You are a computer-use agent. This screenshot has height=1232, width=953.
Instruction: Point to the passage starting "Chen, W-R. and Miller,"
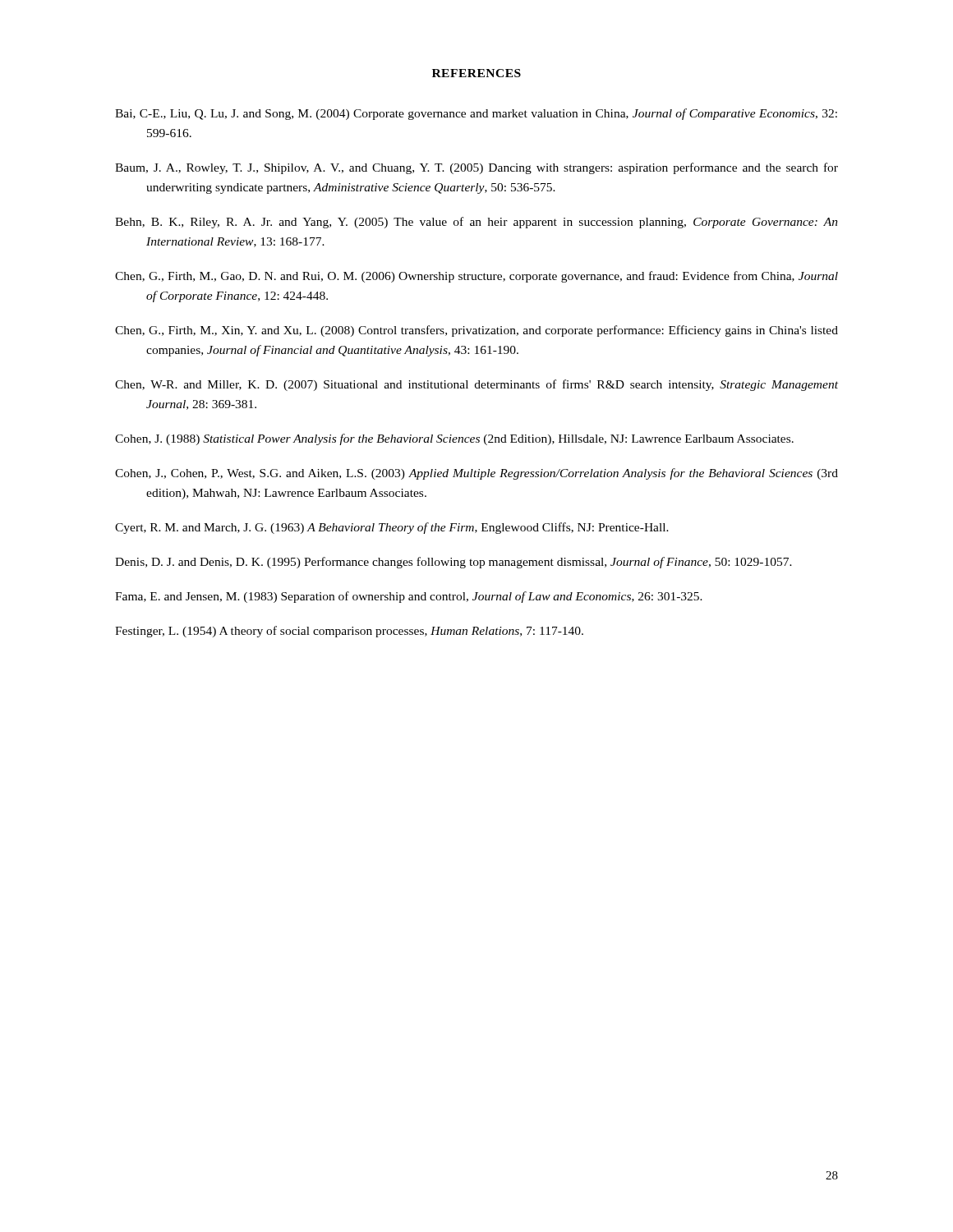point(476,394)
